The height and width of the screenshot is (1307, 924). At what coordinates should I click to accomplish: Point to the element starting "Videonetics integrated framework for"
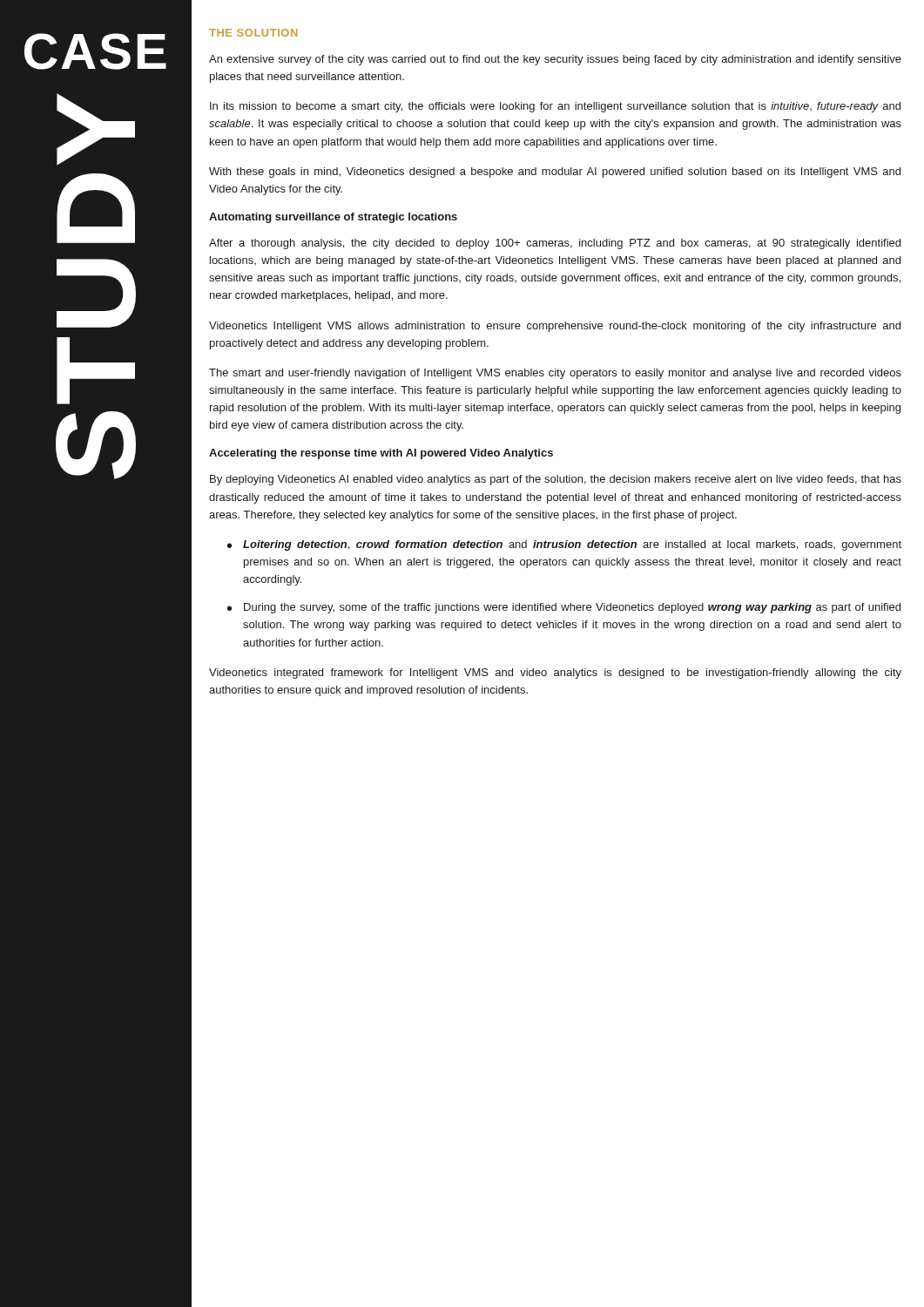point(555,681)
